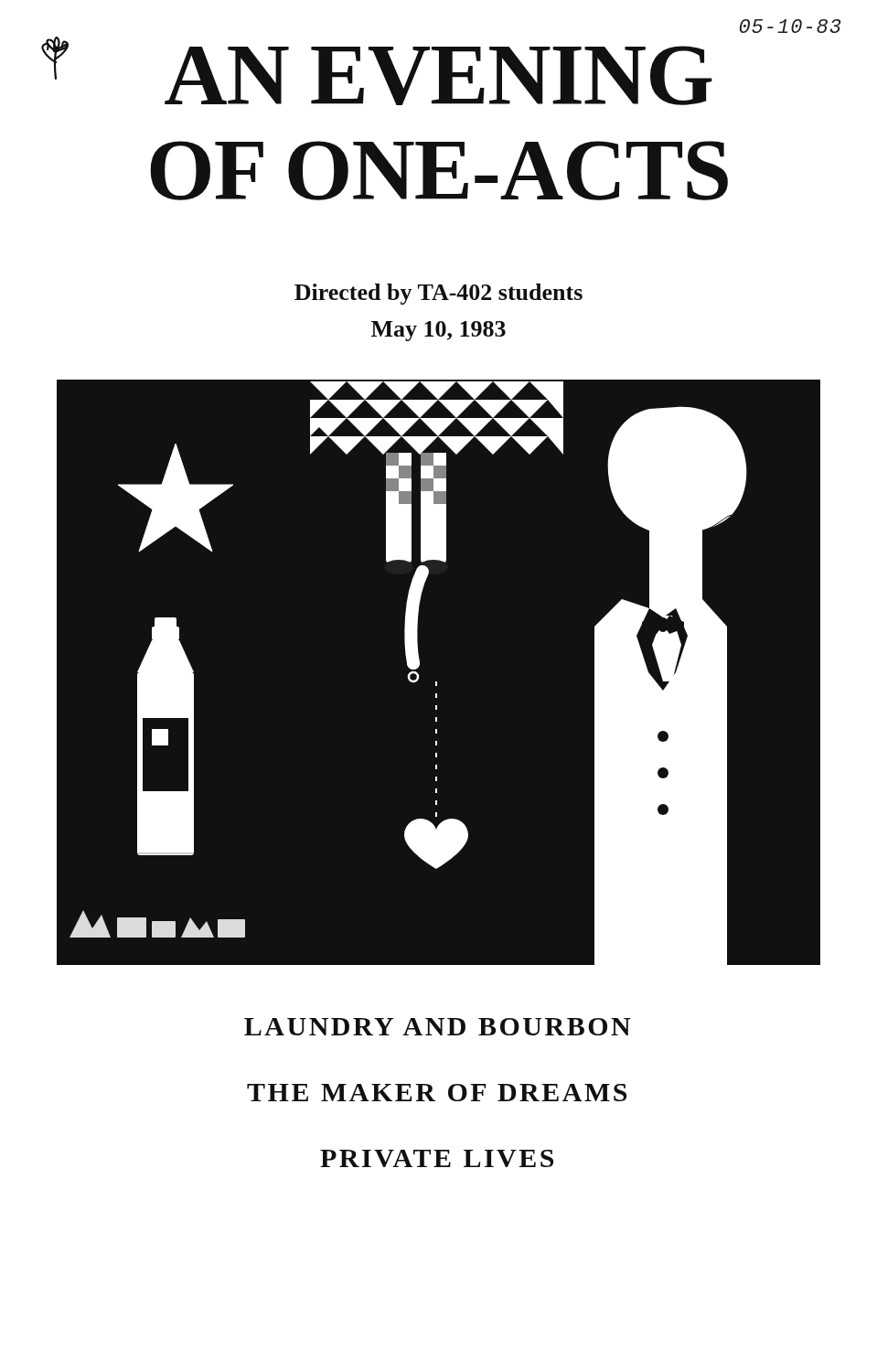Click where it says "LAUNDRY AND BOURBON"
877x1372 pixels.
click(438, 1026)
